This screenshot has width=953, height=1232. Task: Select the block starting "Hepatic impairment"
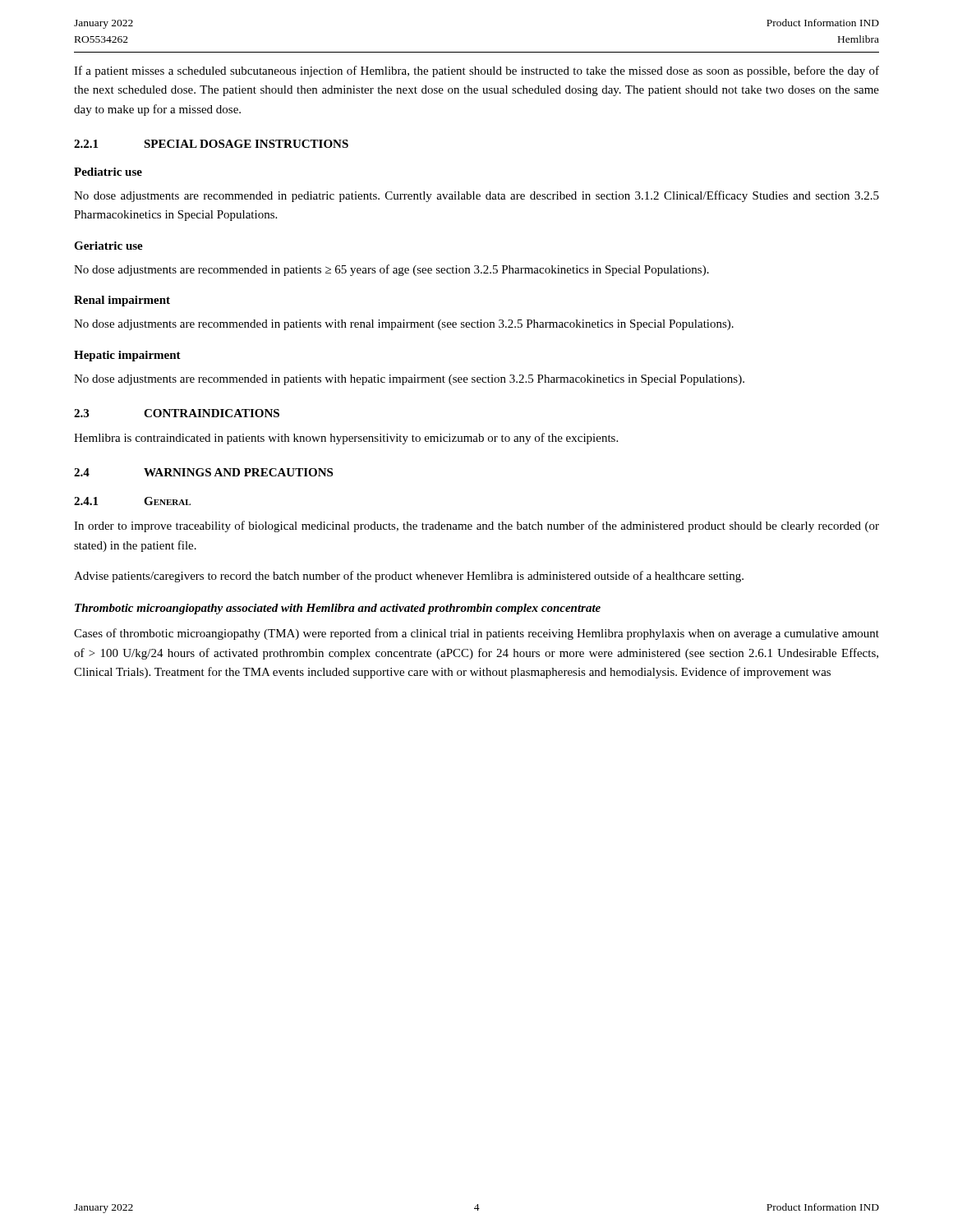click(x=127, y=356)
